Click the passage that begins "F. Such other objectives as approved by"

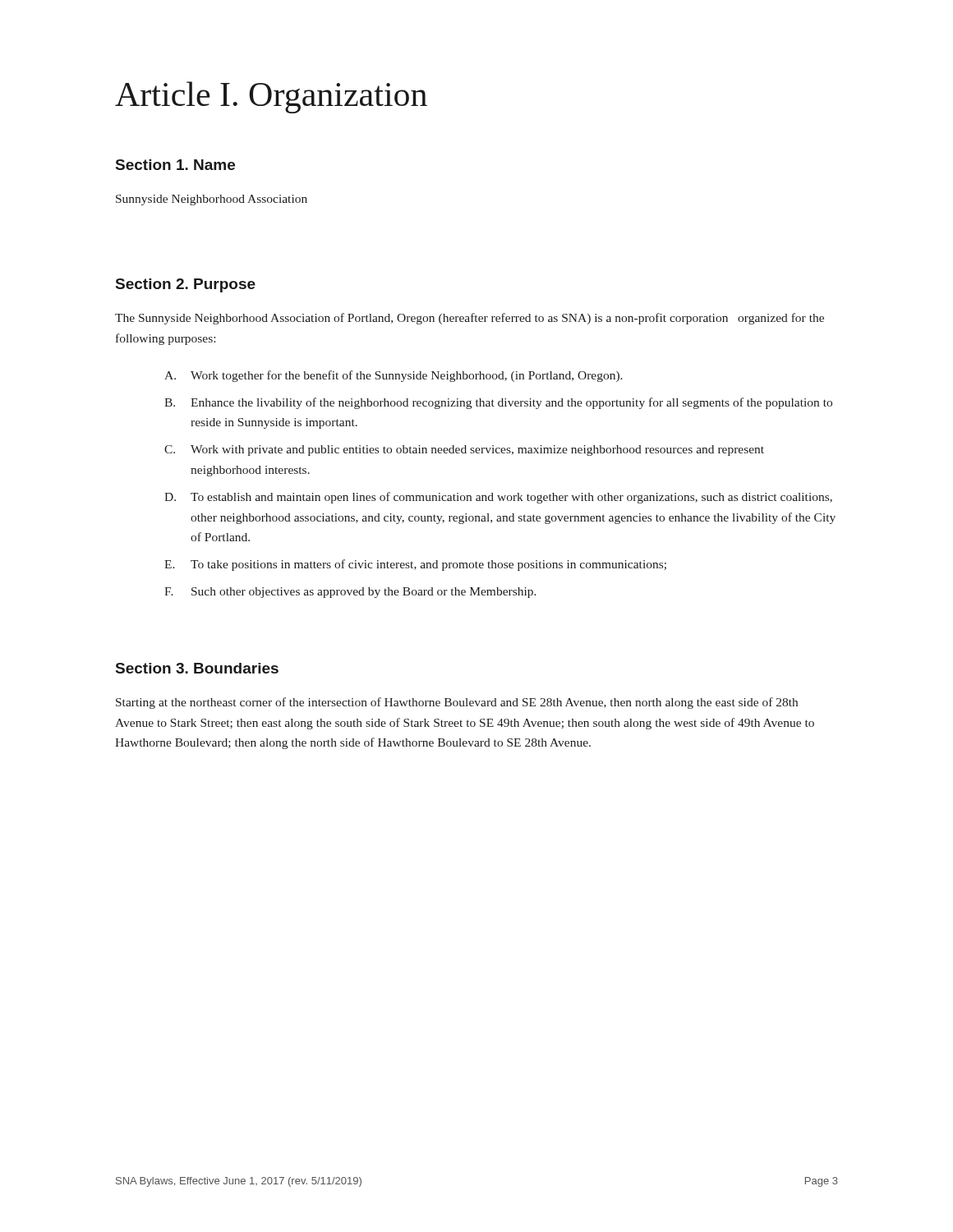pos(501,592)
